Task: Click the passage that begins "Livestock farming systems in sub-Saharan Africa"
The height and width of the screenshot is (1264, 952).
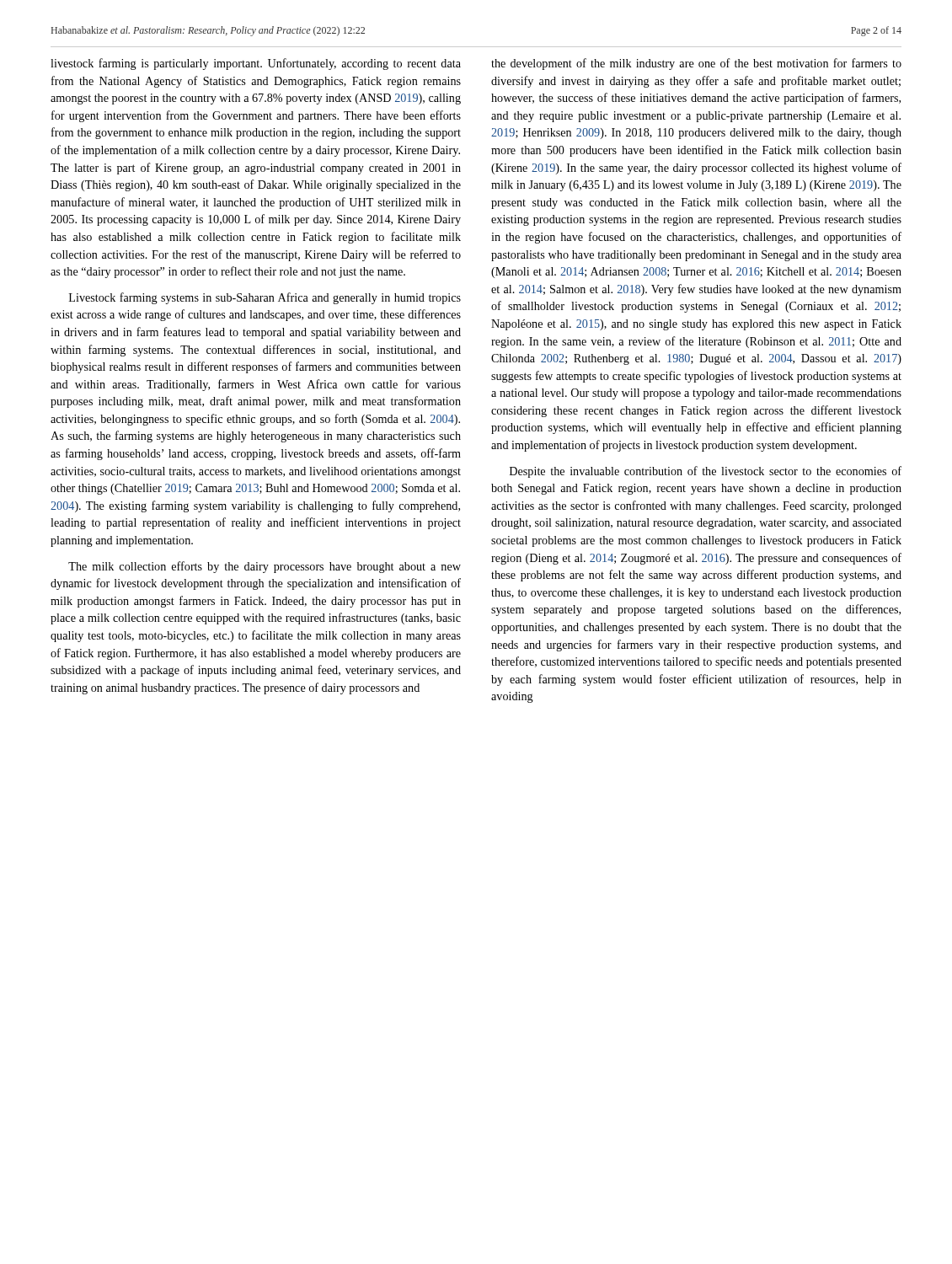Action: pyautogui.click(x=256, y=419)
